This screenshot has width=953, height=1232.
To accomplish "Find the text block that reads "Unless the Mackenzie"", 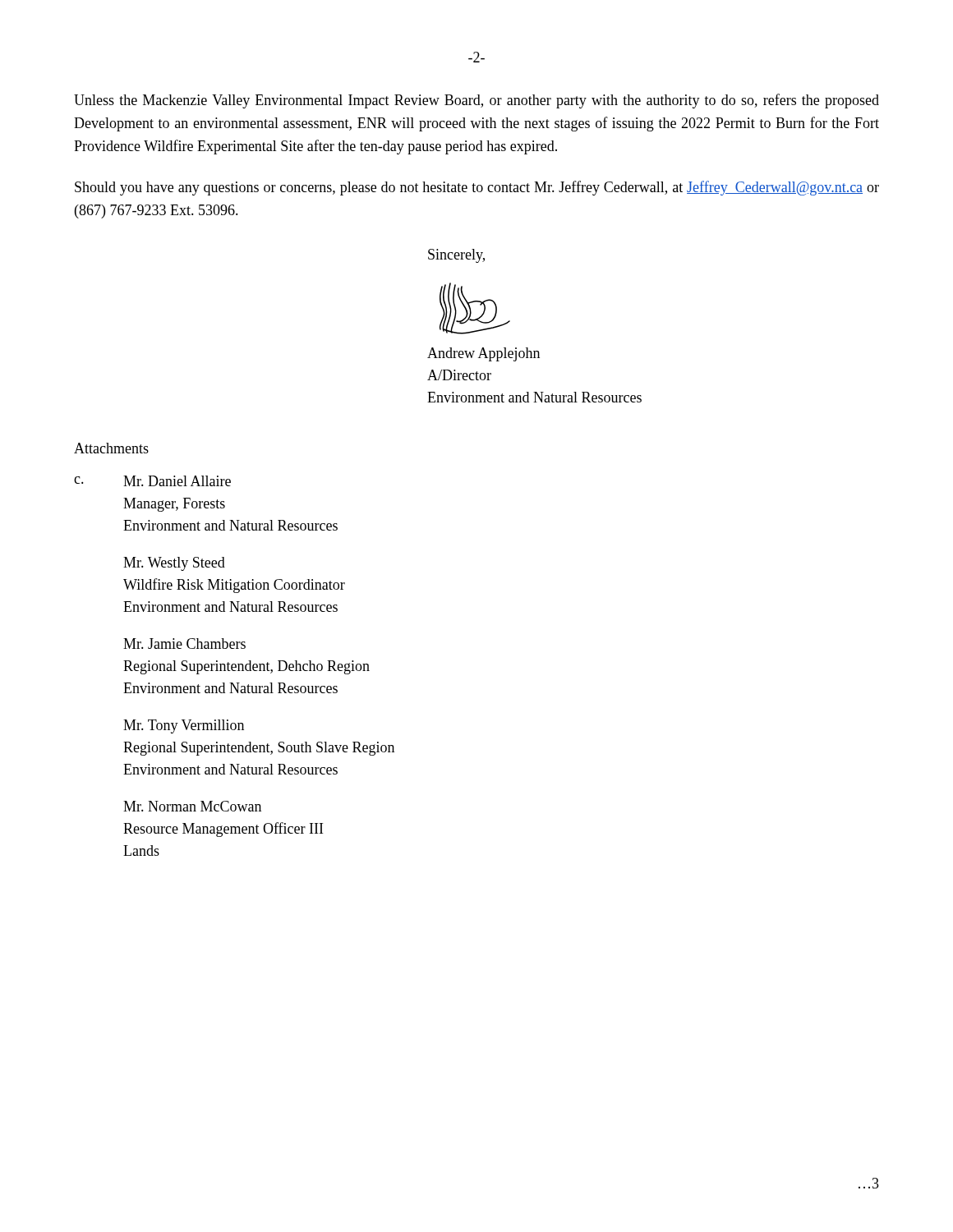I will [476, 123].
